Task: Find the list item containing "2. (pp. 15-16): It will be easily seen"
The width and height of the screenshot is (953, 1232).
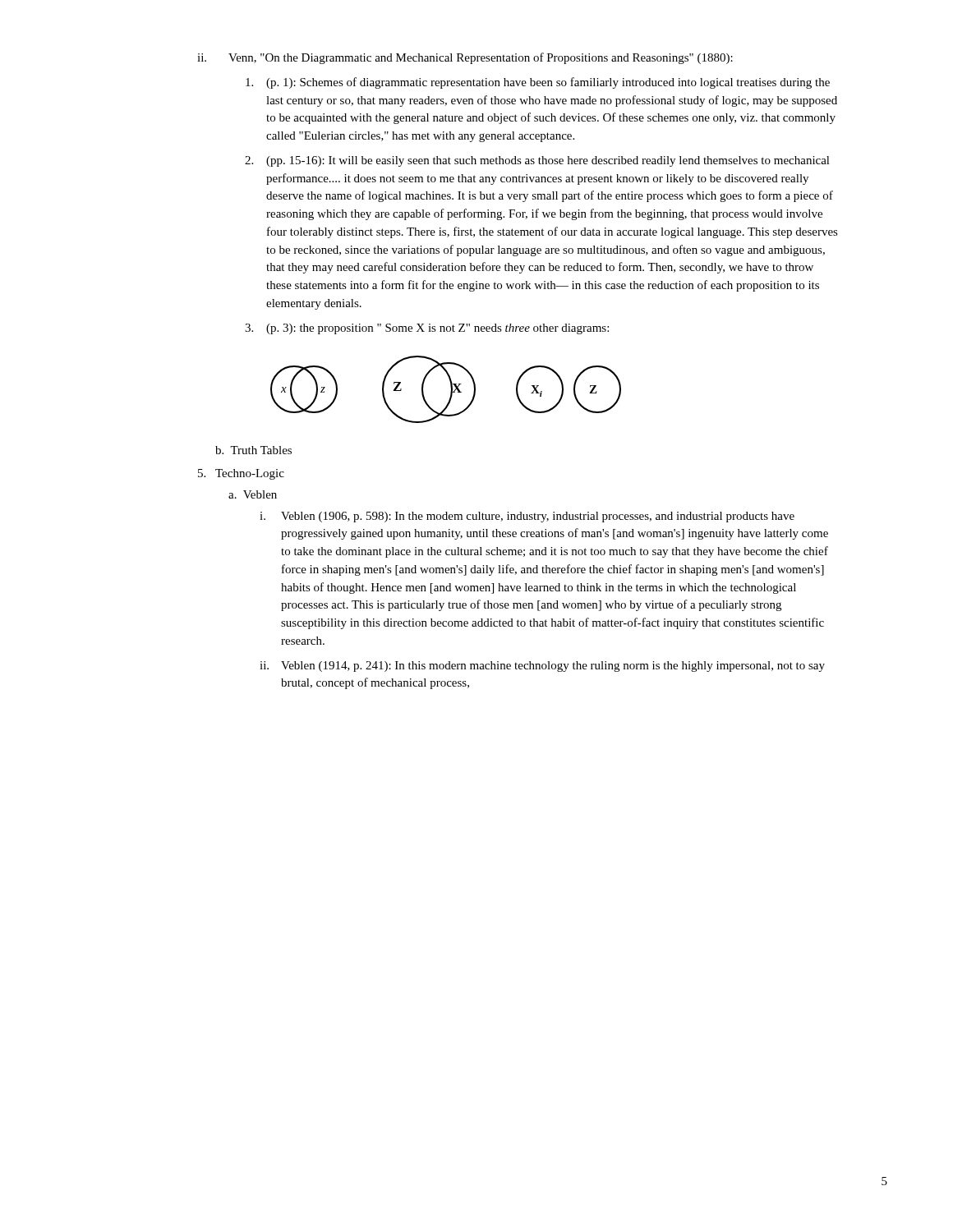Action: pyautogui.click(x=541, y=232)
